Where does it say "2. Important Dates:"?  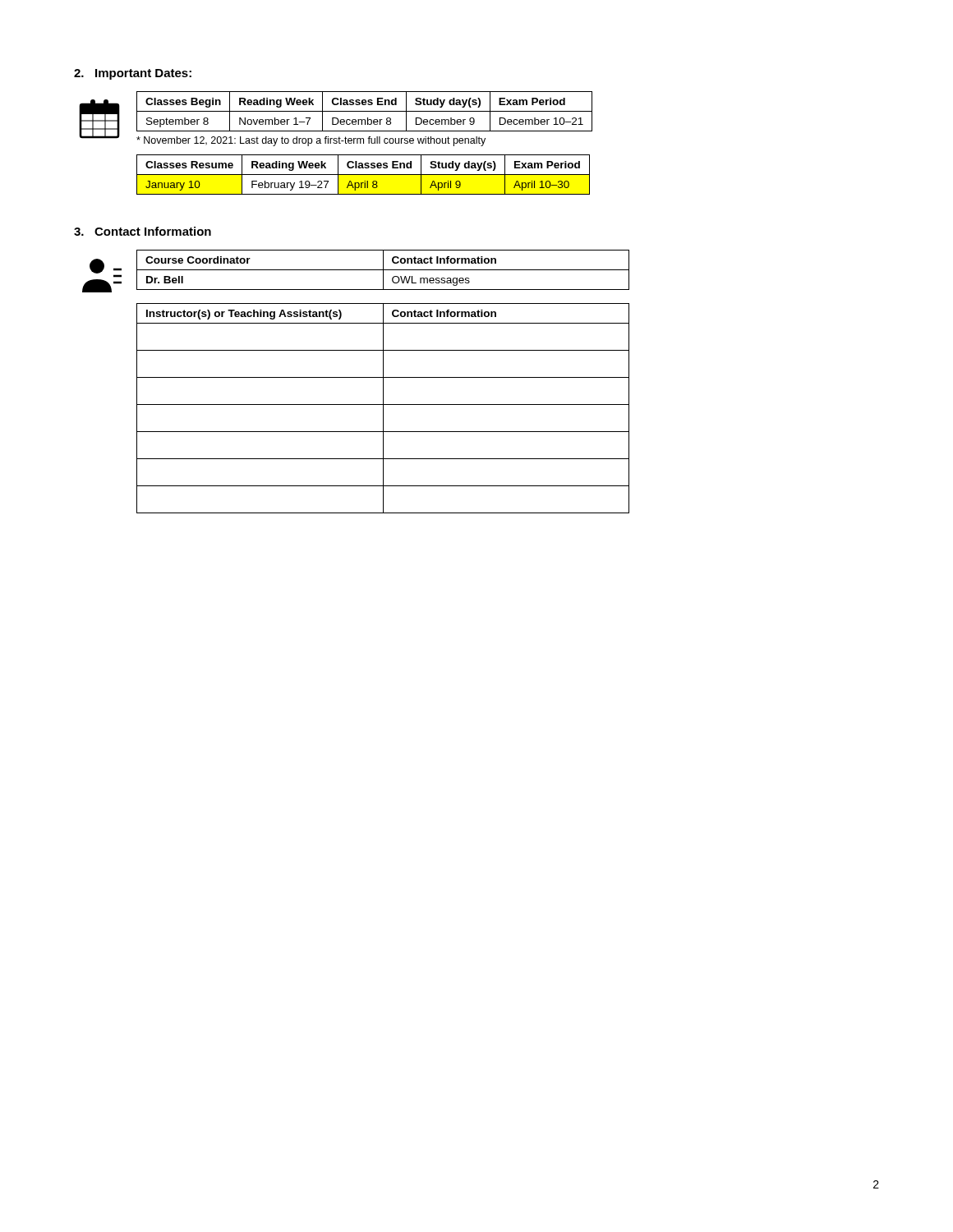click(x=133, y=73)
